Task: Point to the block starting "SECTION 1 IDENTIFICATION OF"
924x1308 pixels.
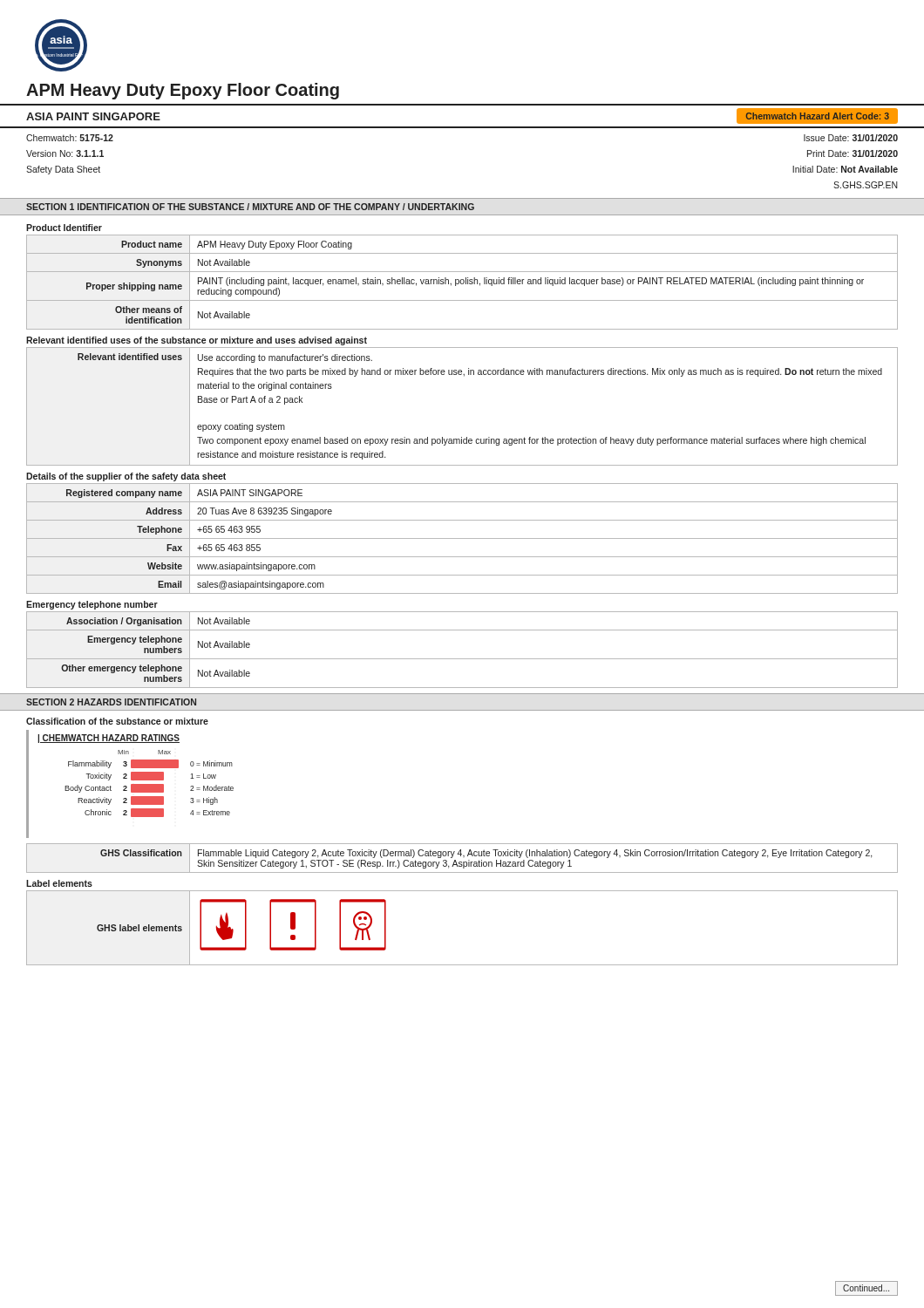Action: [250, 207]
